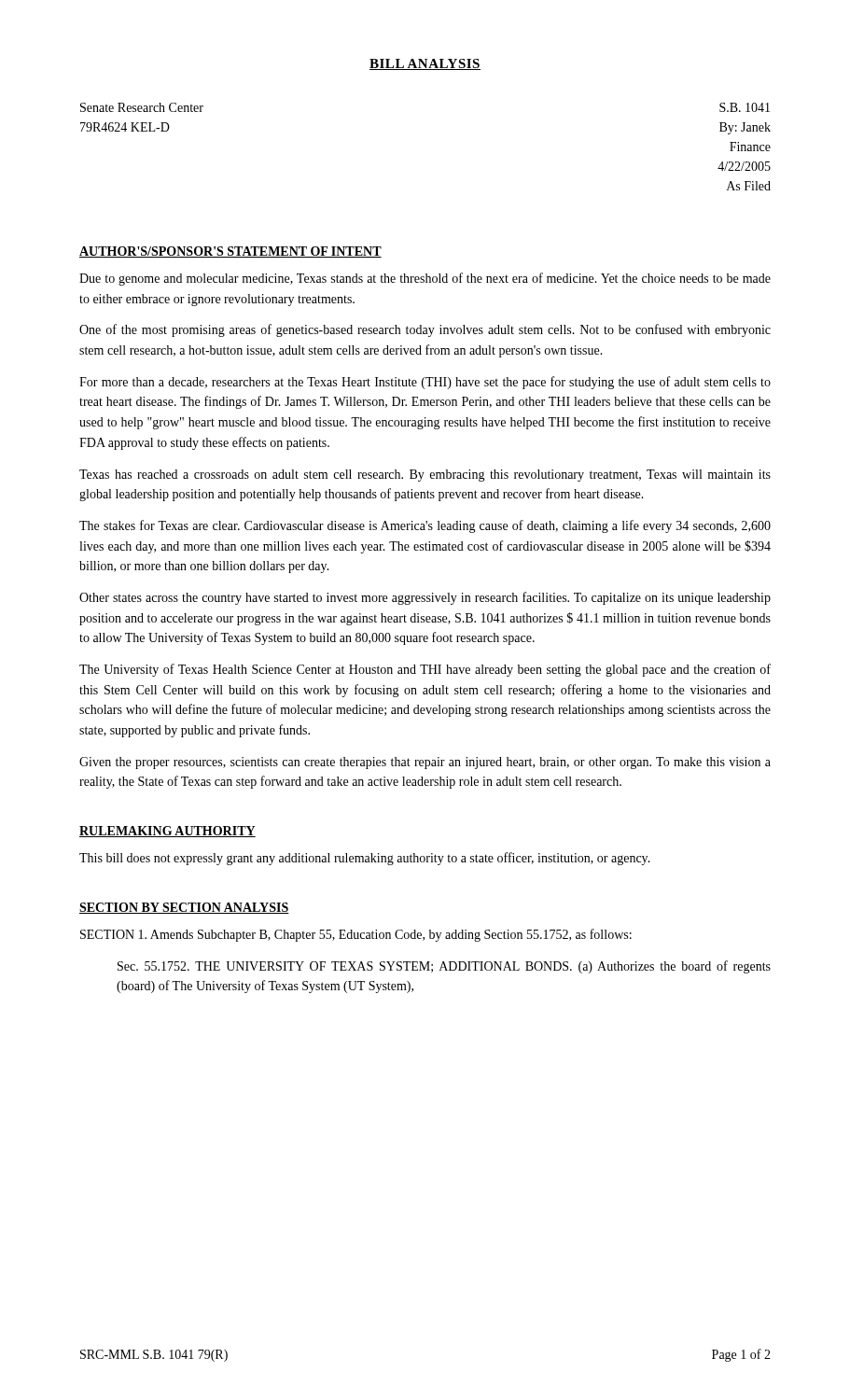The image size is (850, 1400).
Task: Navigate to the block starting "Given the proper resources, scientists can create"
Action: point(425,772)
